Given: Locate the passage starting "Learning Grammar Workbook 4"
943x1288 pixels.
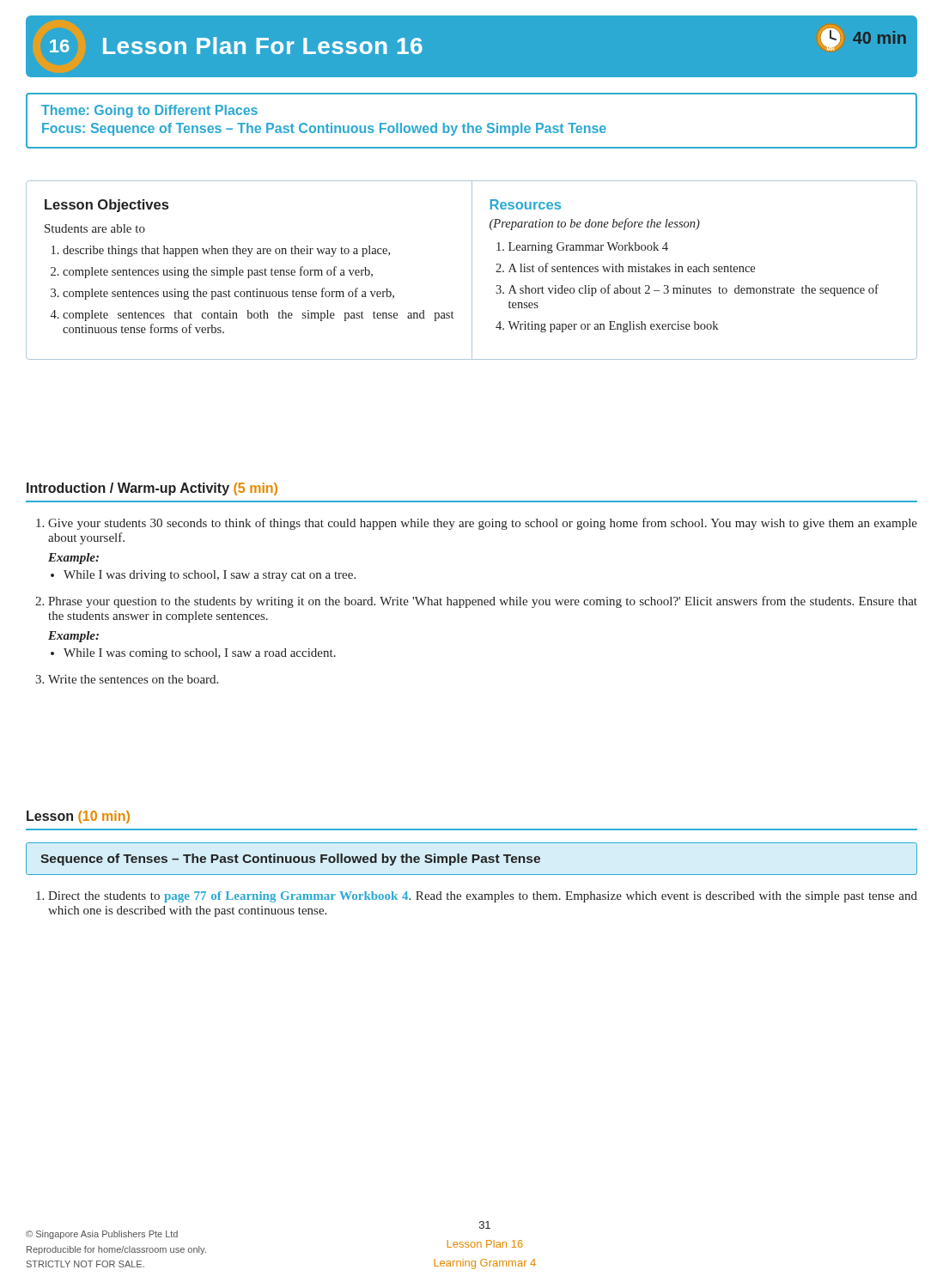Looking at the screenshot, I should coord(588,246).
